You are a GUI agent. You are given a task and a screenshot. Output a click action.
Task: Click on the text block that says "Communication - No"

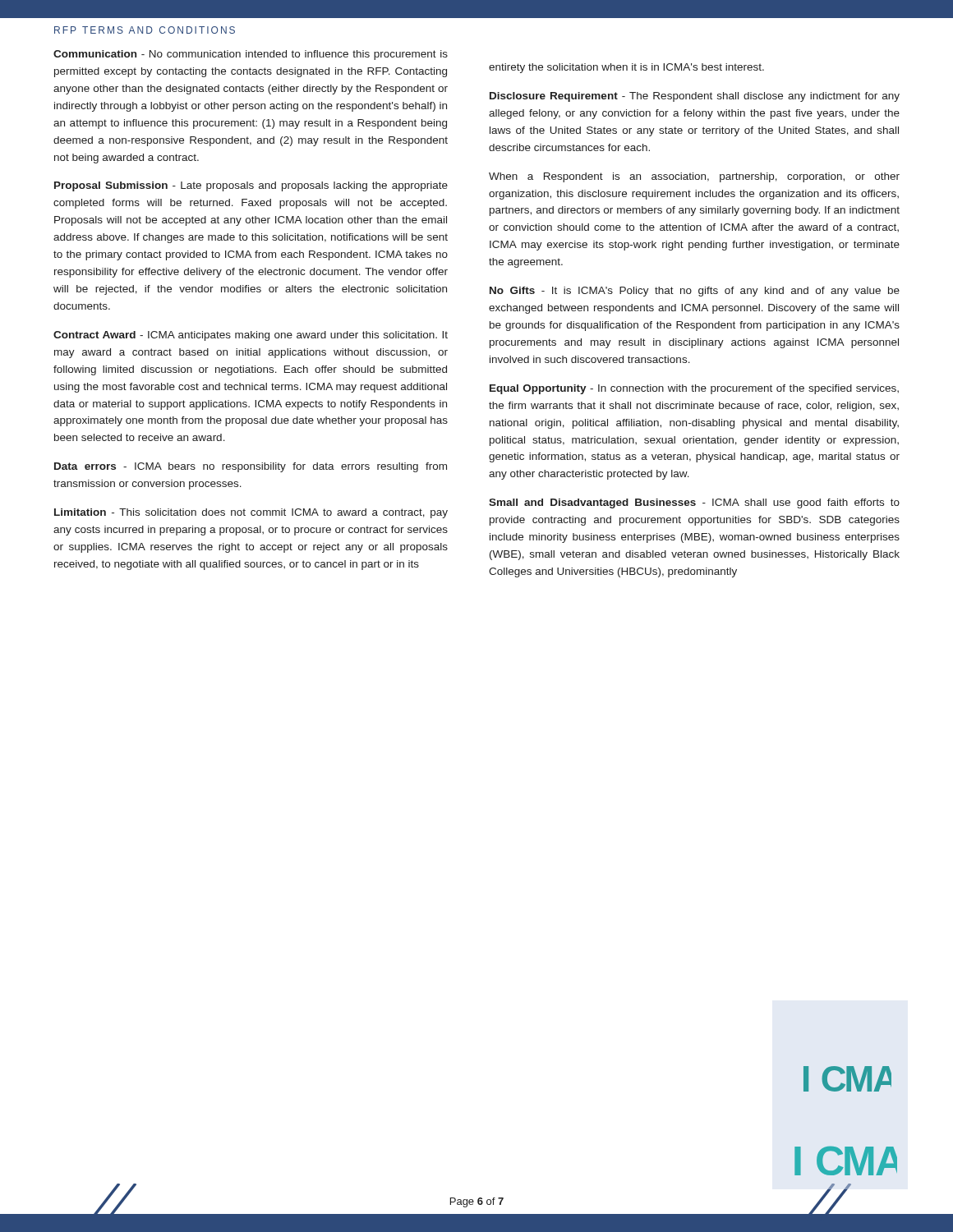click(251, 105)
